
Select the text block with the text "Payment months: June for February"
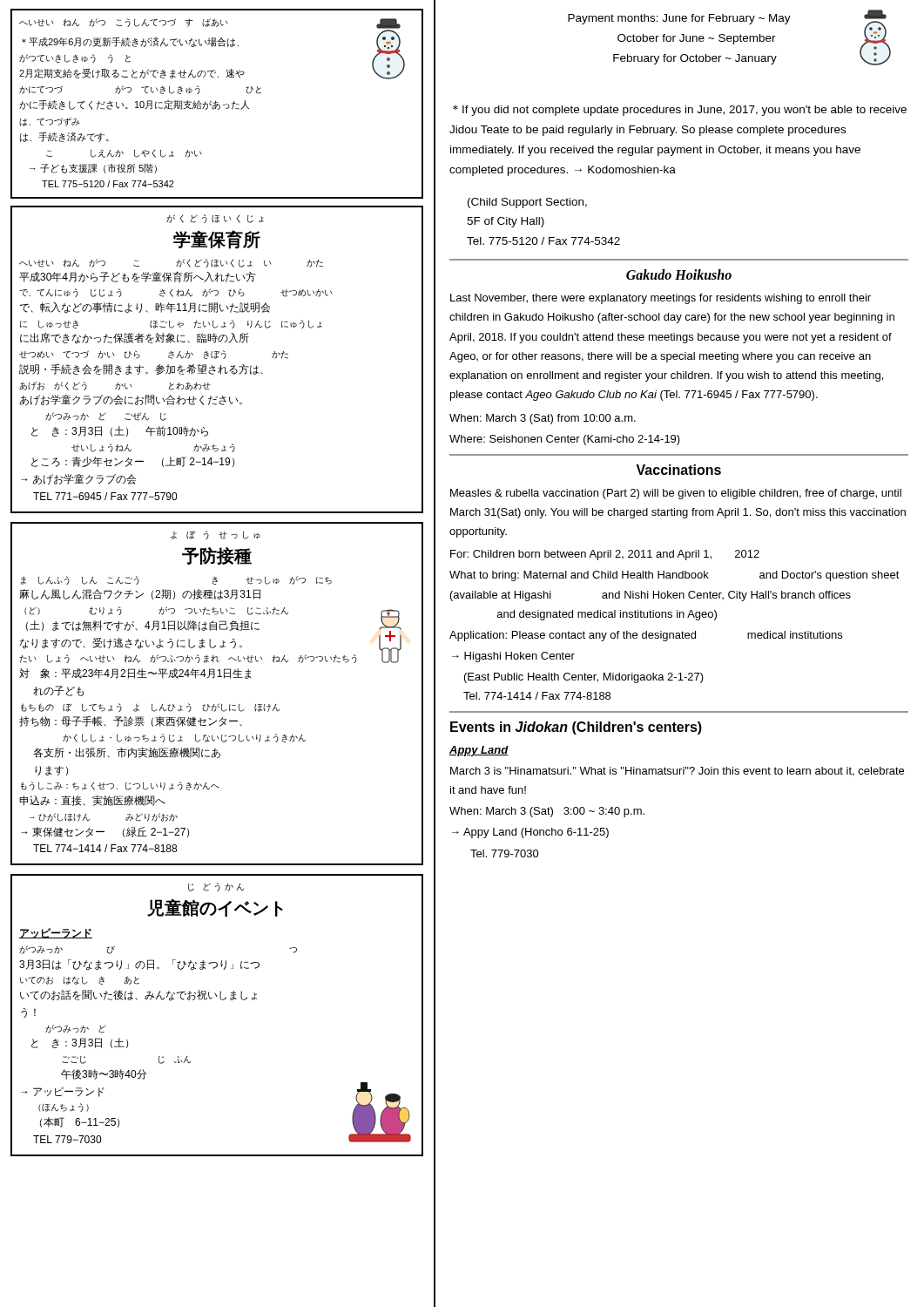[679, 130]
